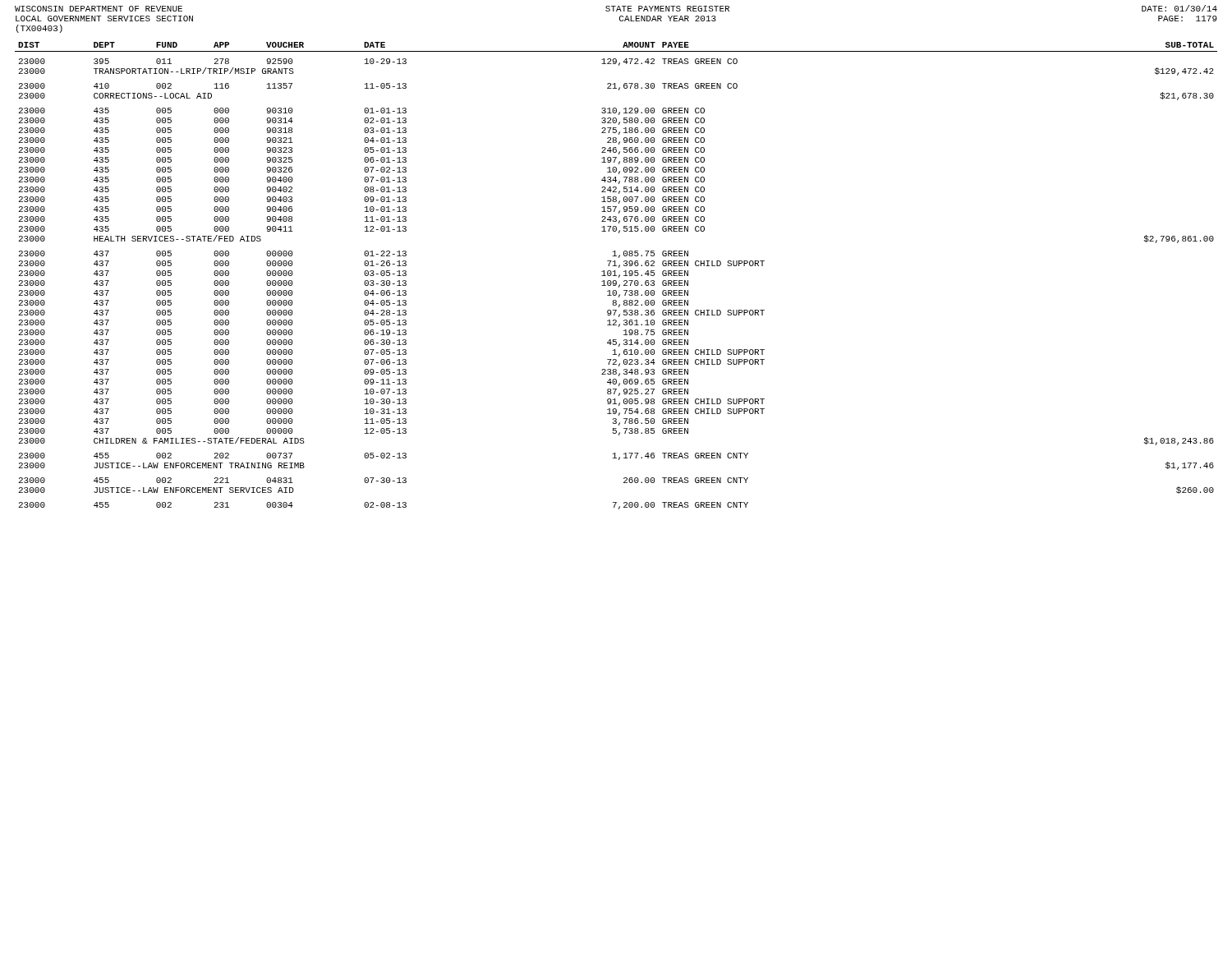Find the table that mentions "GREEN CO"

point(616,273)
